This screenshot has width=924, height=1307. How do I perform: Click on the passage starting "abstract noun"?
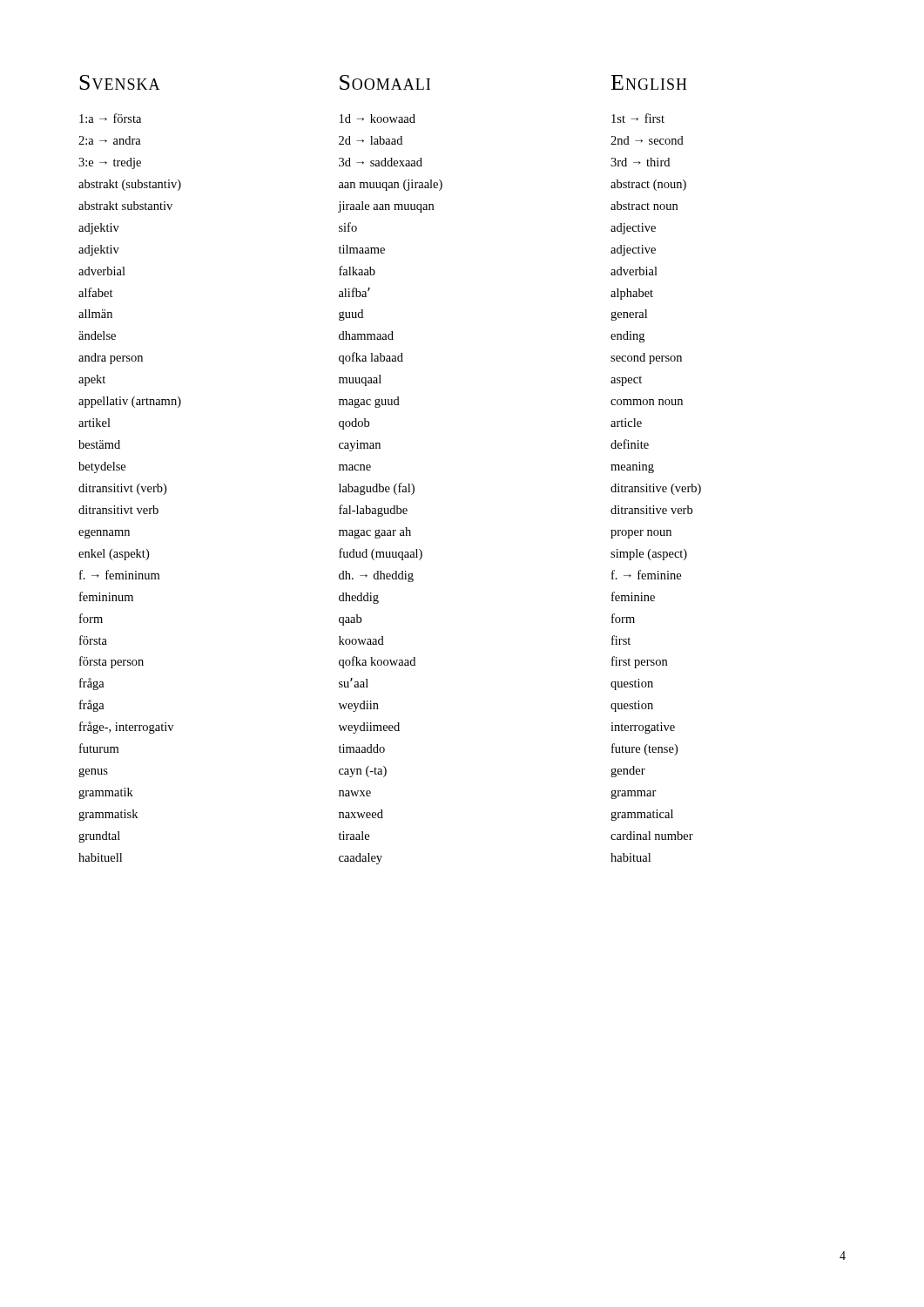pyautogui.click(x=644, y=205)
